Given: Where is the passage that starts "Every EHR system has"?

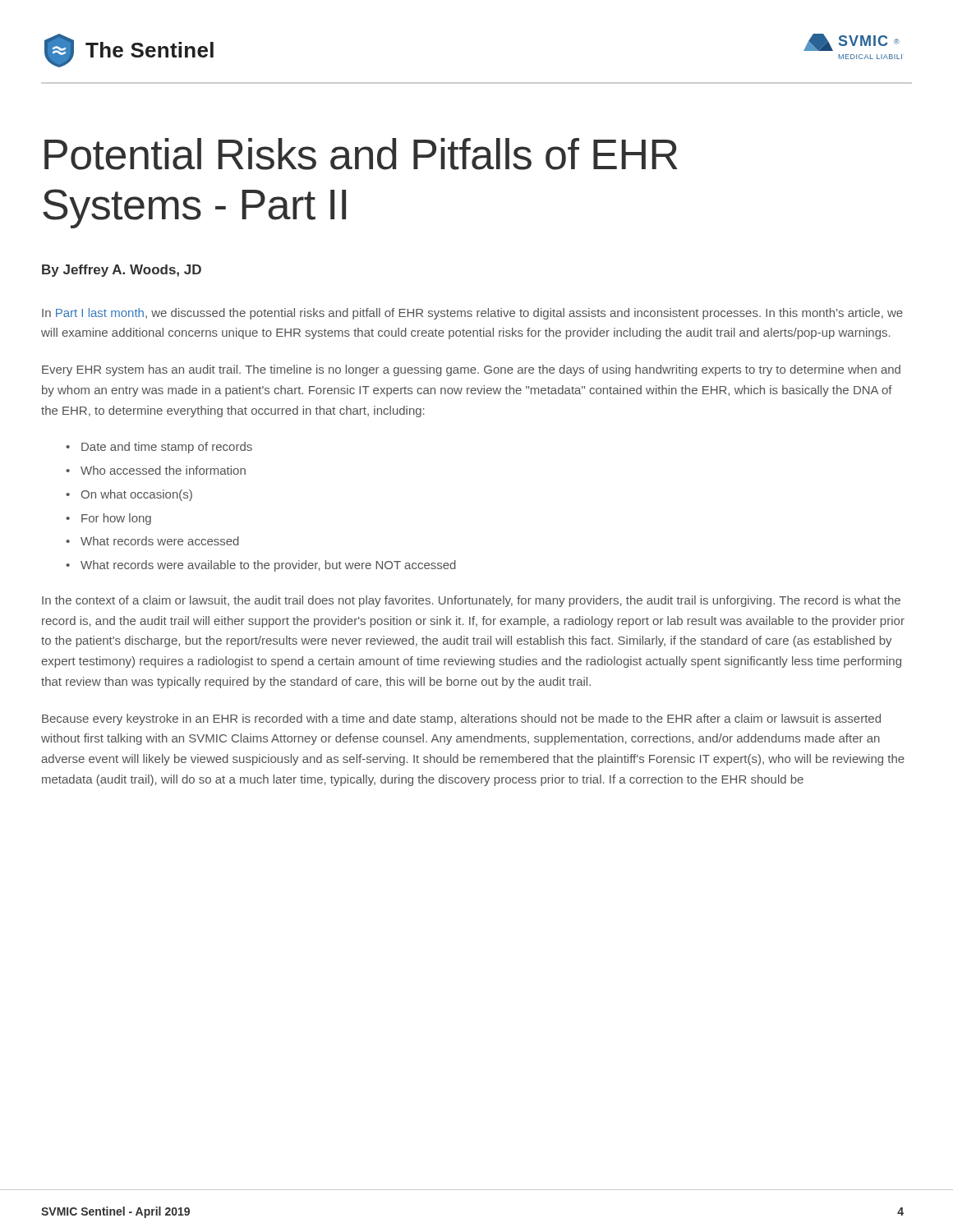Looking at the screenshot, I should point(476,390).
